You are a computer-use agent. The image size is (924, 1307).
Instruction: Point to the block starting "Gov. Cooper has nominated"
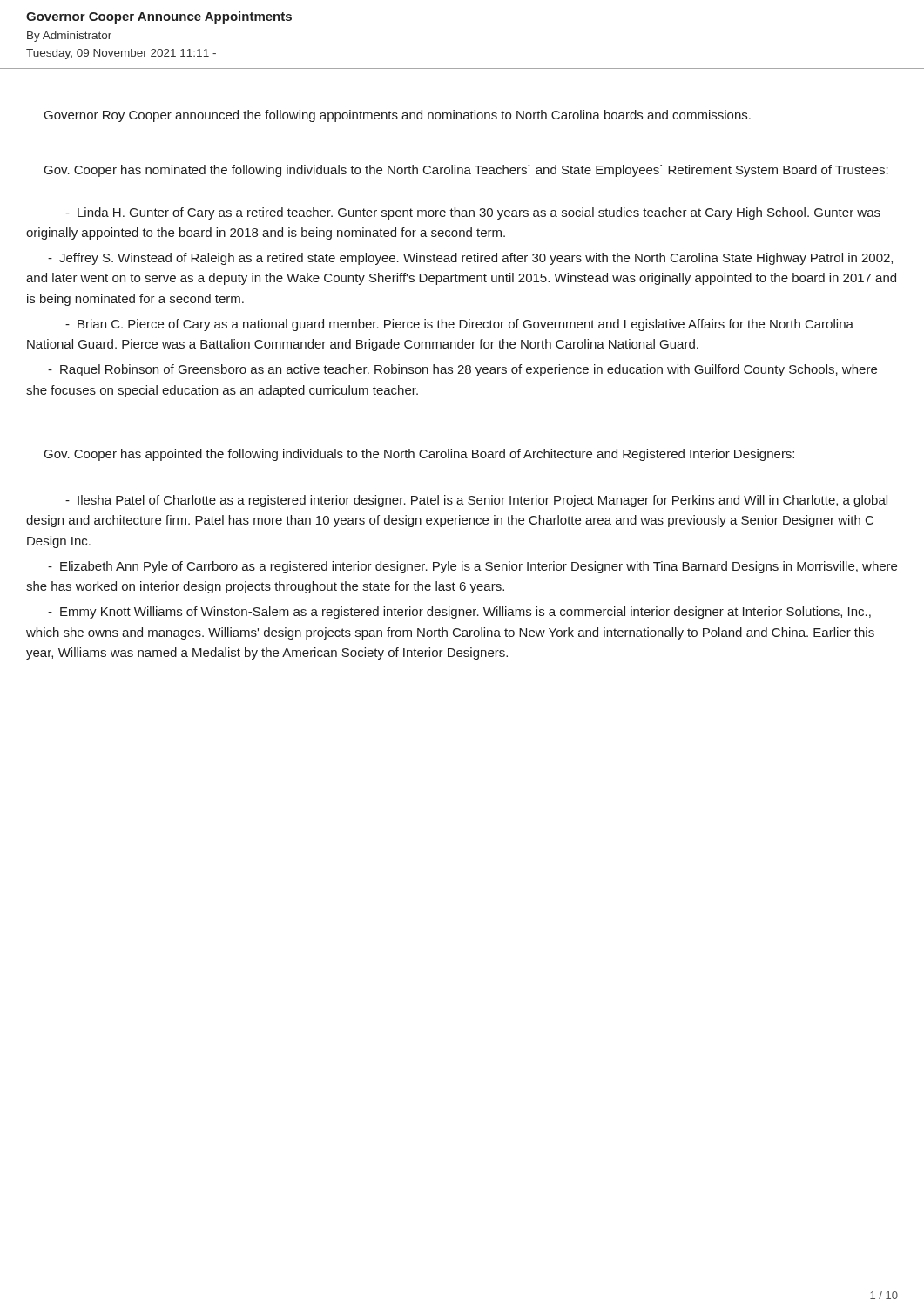[x=466, y=170]
